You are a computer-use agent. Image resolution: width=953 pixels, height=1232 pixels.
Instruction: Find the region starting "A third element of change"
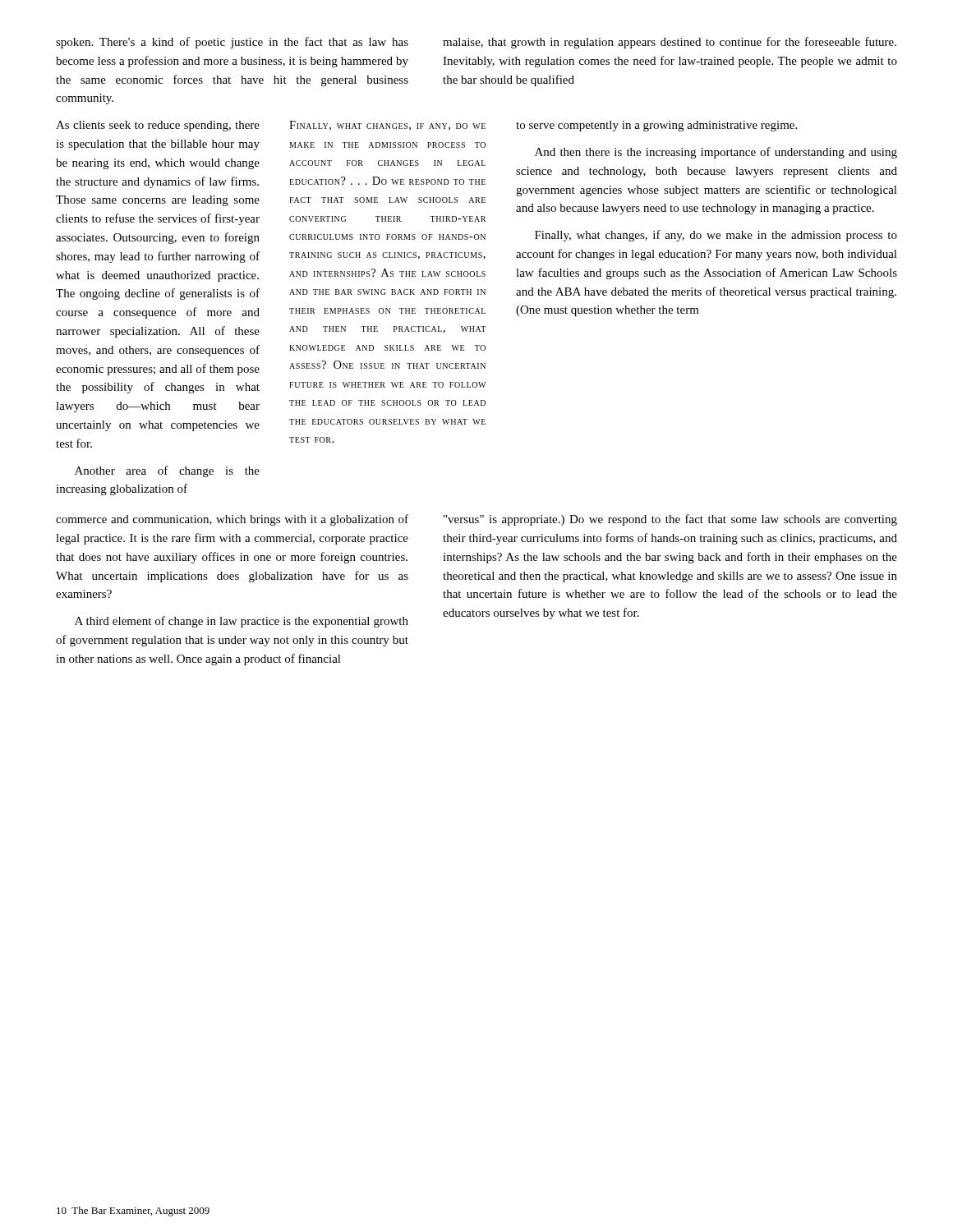(x=232, y=640)
